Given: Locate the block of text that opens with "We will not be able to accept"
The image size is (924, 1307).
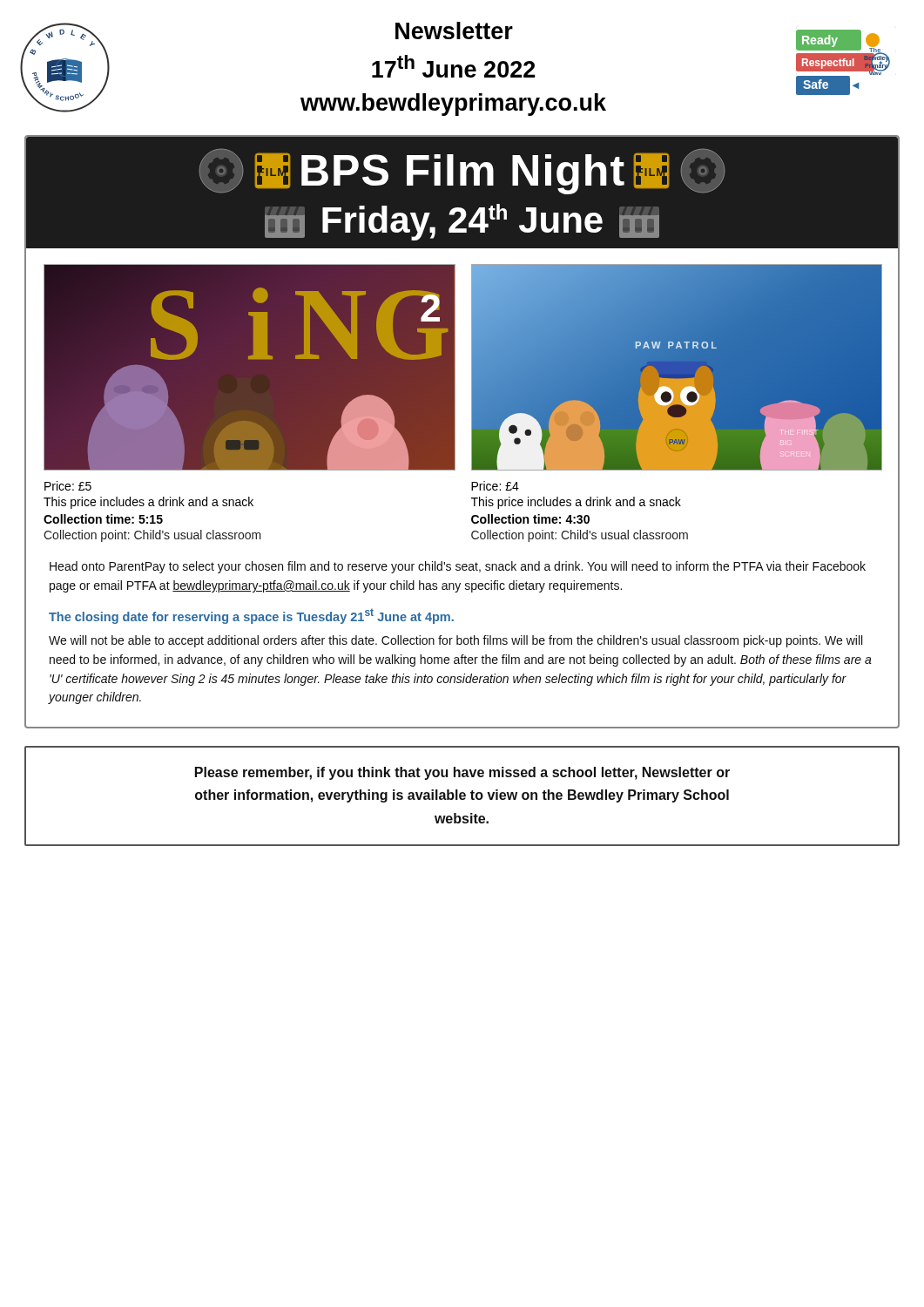Looking at the screenshot, I should (x=460, y=669).
